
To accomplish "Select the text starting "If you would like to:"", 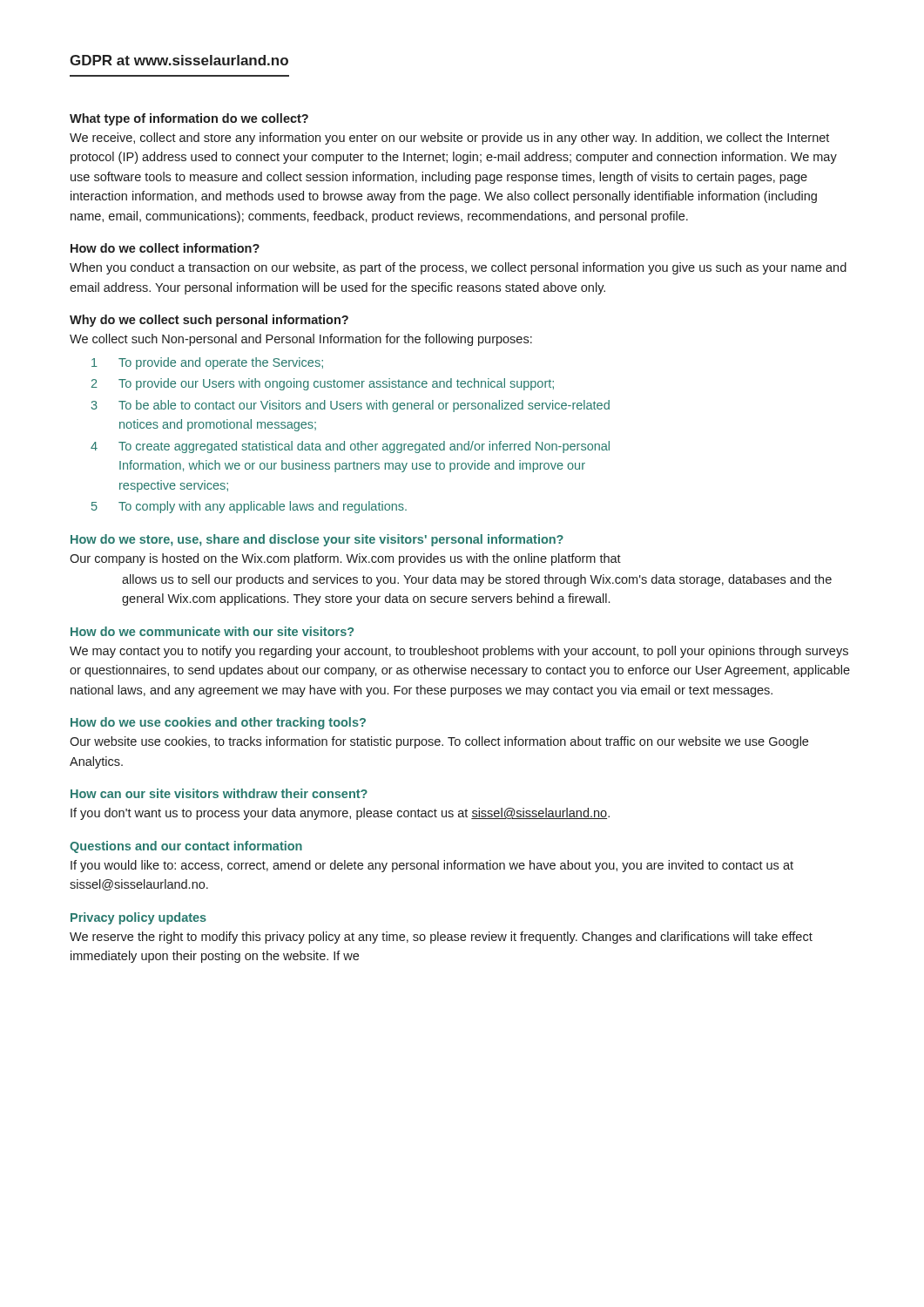I will pyautogui.click(x=432, y=875).
